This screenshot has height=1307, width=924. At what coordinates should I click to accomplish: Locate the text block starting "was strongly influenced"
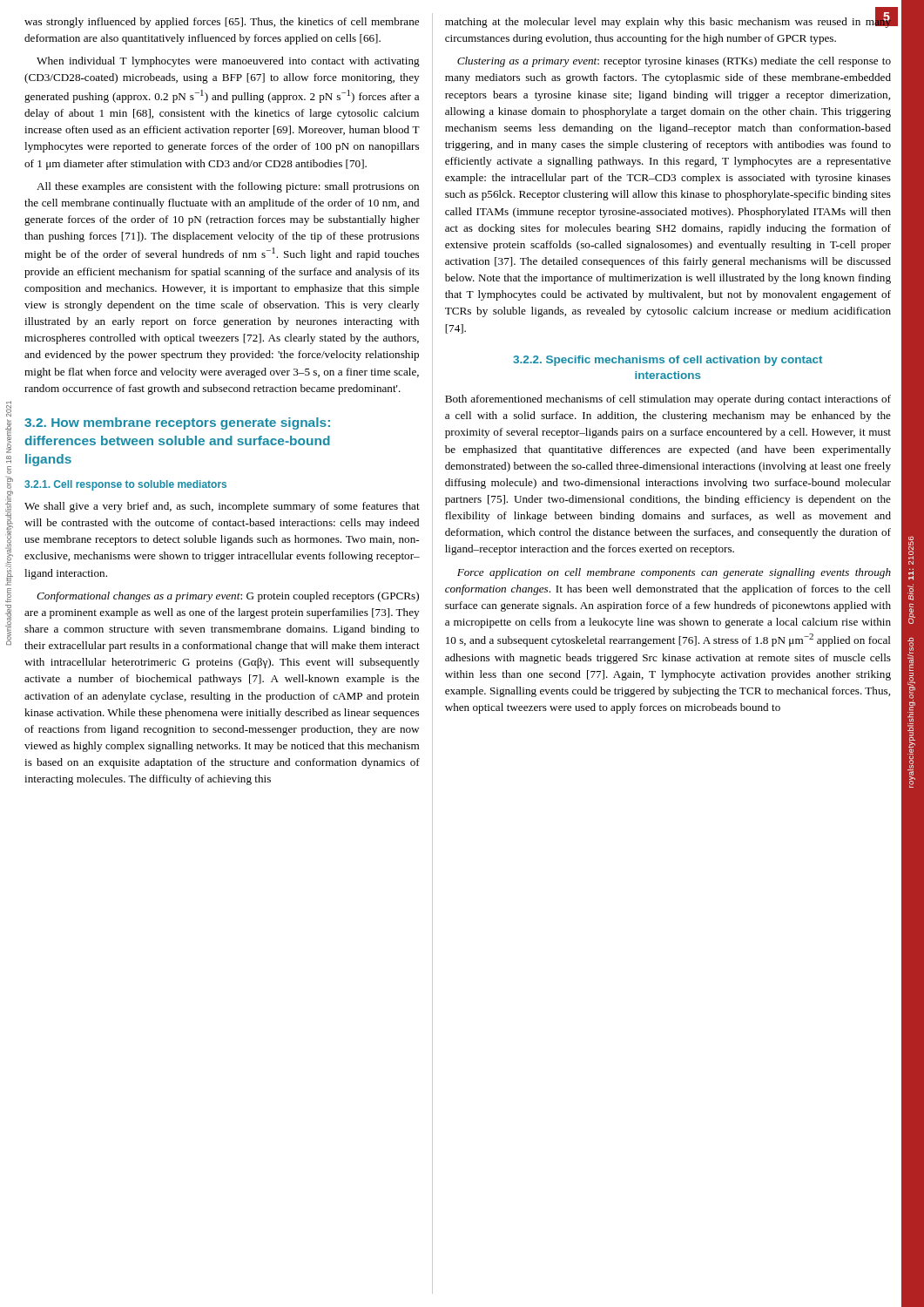(222, 205)
